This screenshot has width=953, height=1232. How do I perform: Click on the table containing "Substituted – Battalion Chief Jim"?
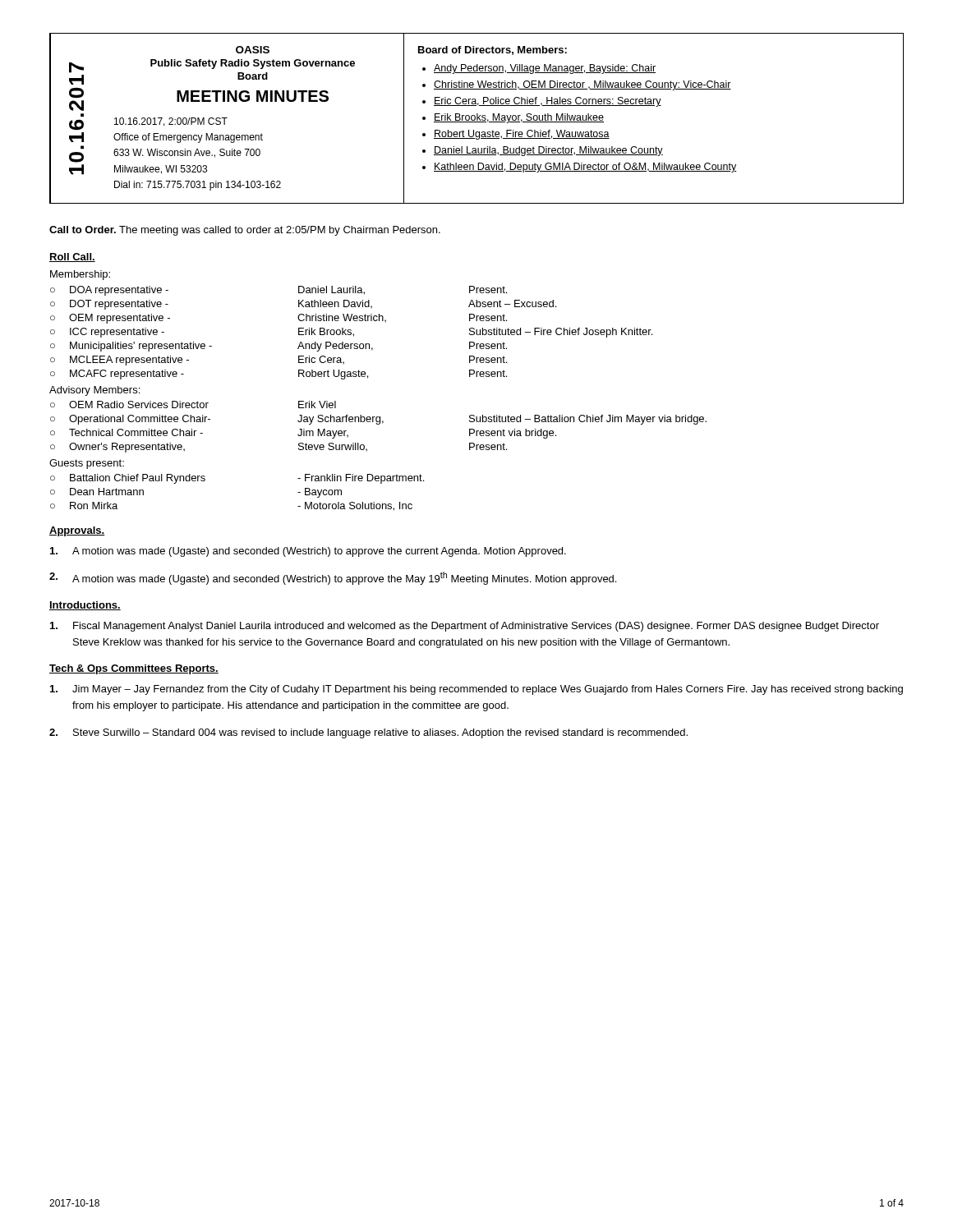(x=476, y=426)
